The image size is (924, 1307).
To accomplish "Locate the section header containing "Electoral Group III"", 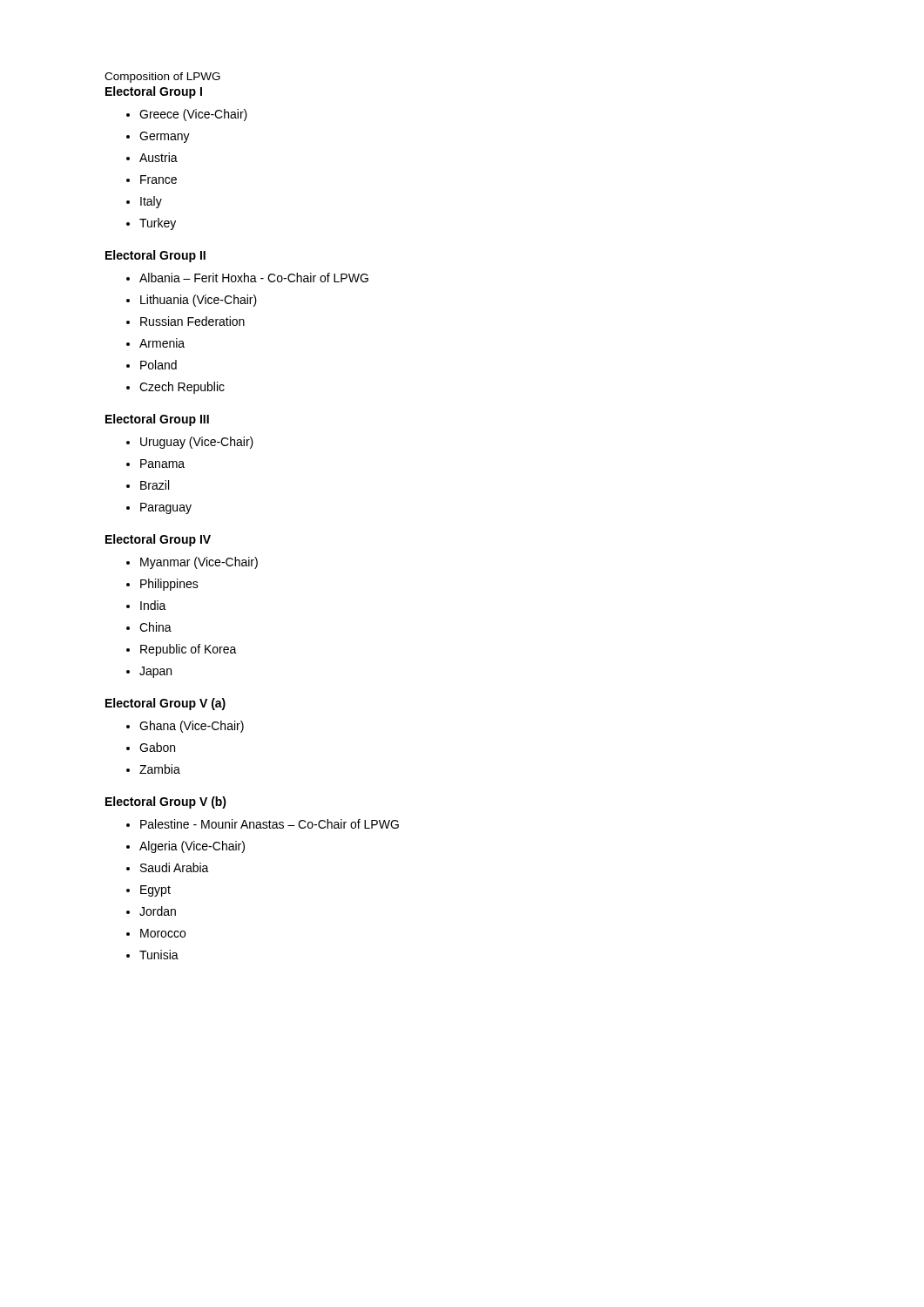I will [157, 419].
